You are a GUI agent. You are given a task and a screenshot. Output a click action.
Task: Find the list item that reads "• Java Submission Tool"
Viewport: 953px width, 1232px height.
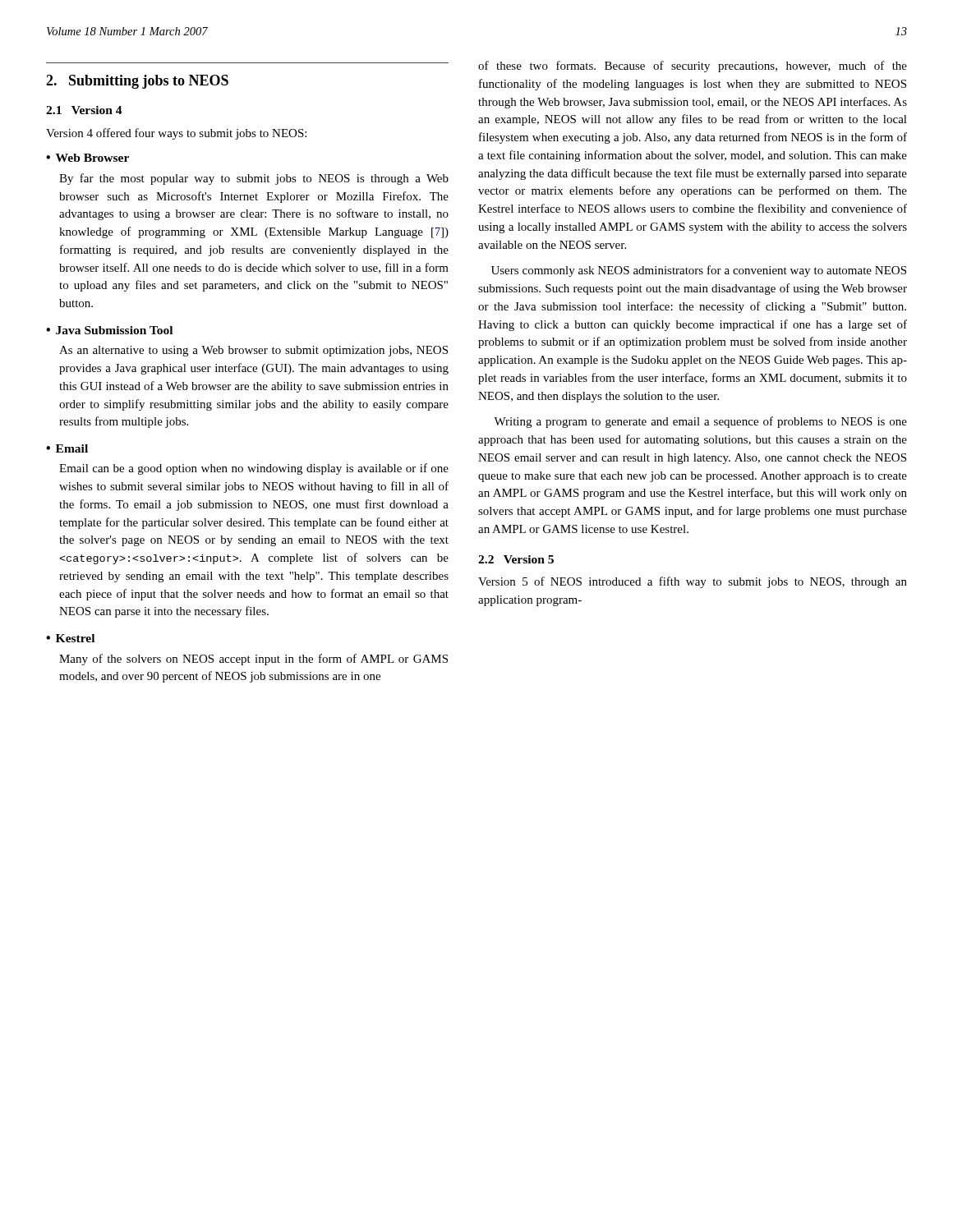pos(247,376)
